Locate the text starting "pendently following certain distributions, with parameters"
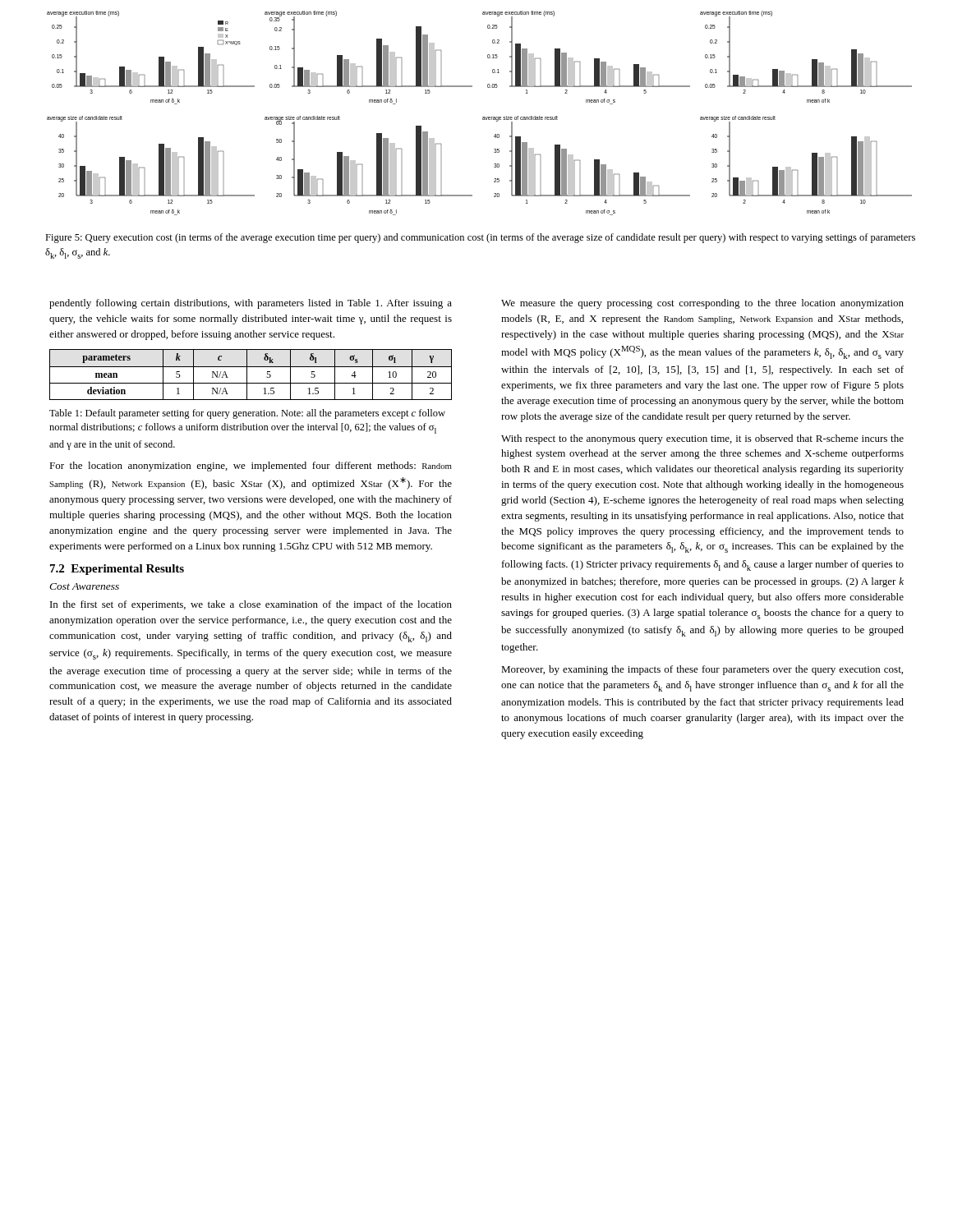Image resolution: width=953 pixels, height=1232 pixels. 251,318
